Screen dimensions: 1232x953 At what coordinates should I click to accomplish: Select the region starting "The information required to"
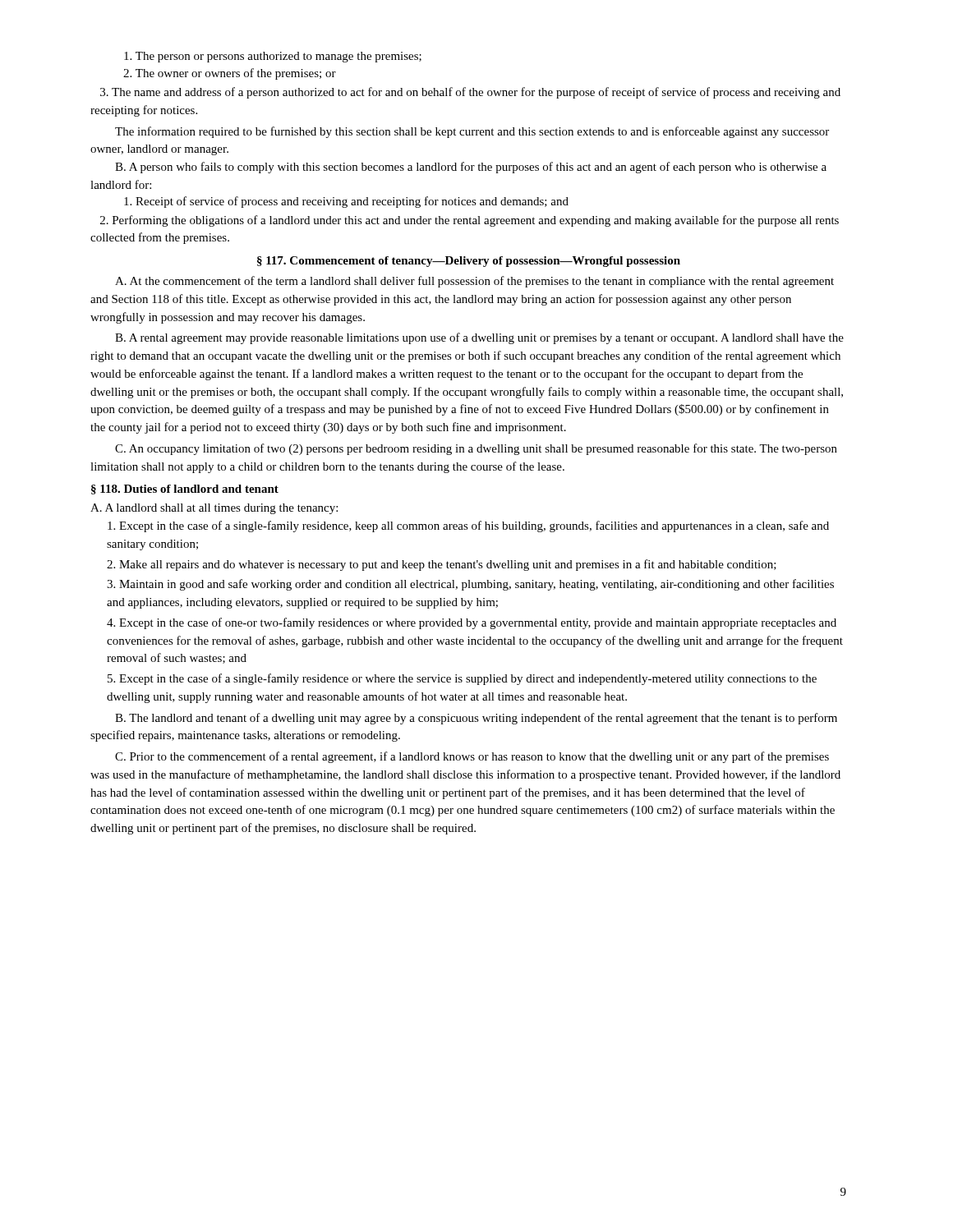tap(460, 140)
